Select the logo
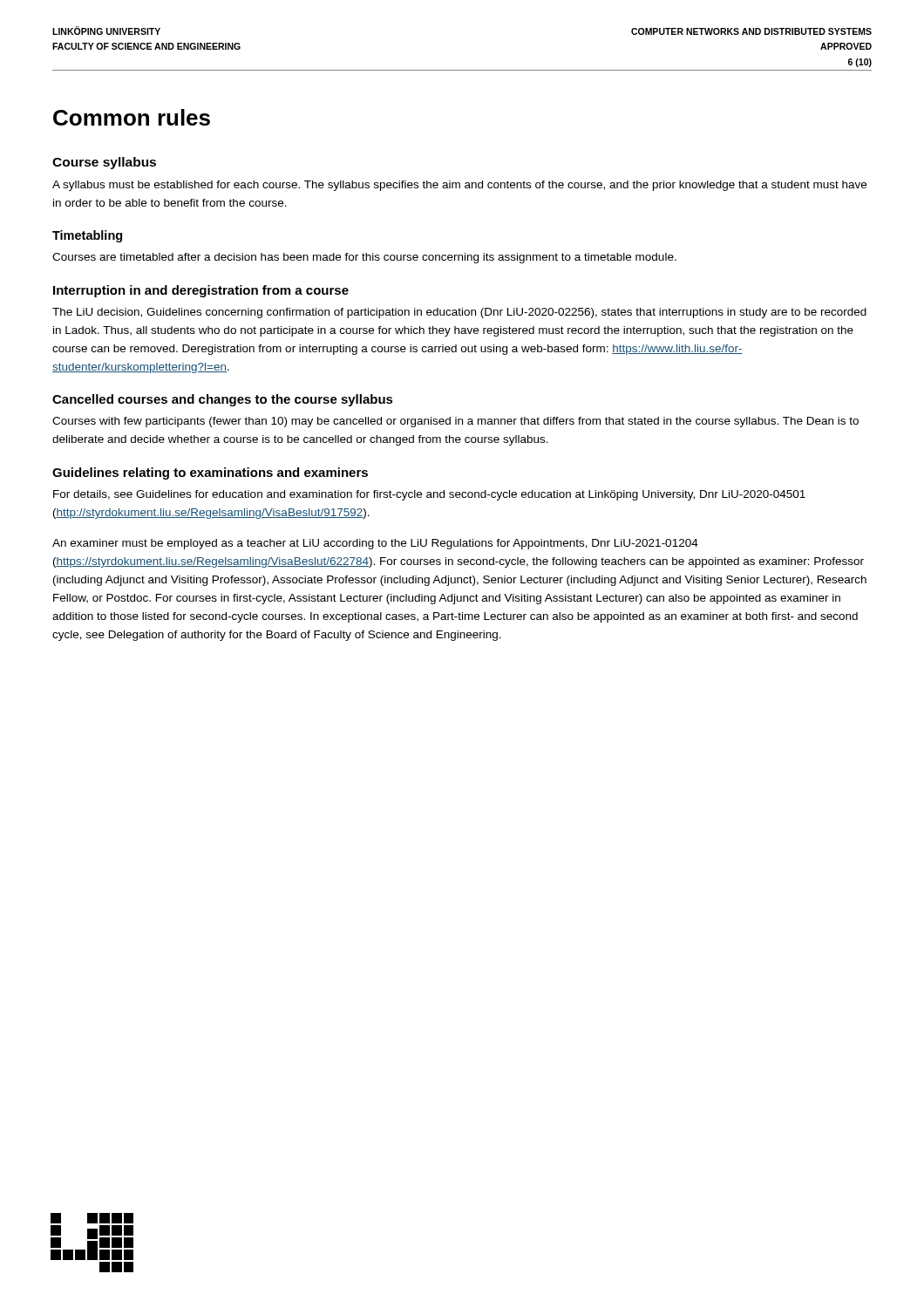924x1308 pixels. click(x=92, y=1244)
